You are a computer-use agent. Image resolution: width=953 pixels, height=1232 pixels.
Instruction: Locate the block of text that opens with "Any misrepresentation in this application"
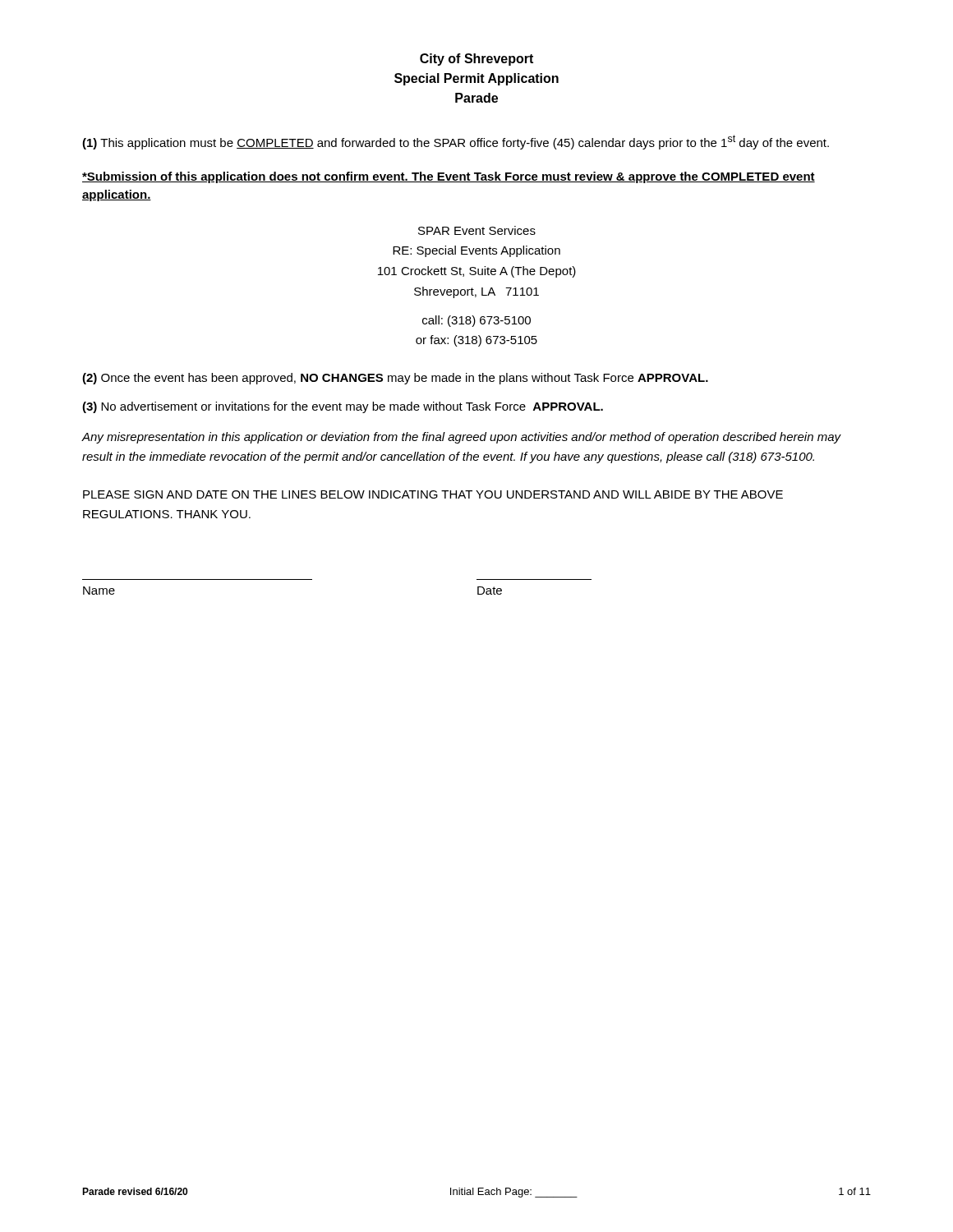point(461,446)
